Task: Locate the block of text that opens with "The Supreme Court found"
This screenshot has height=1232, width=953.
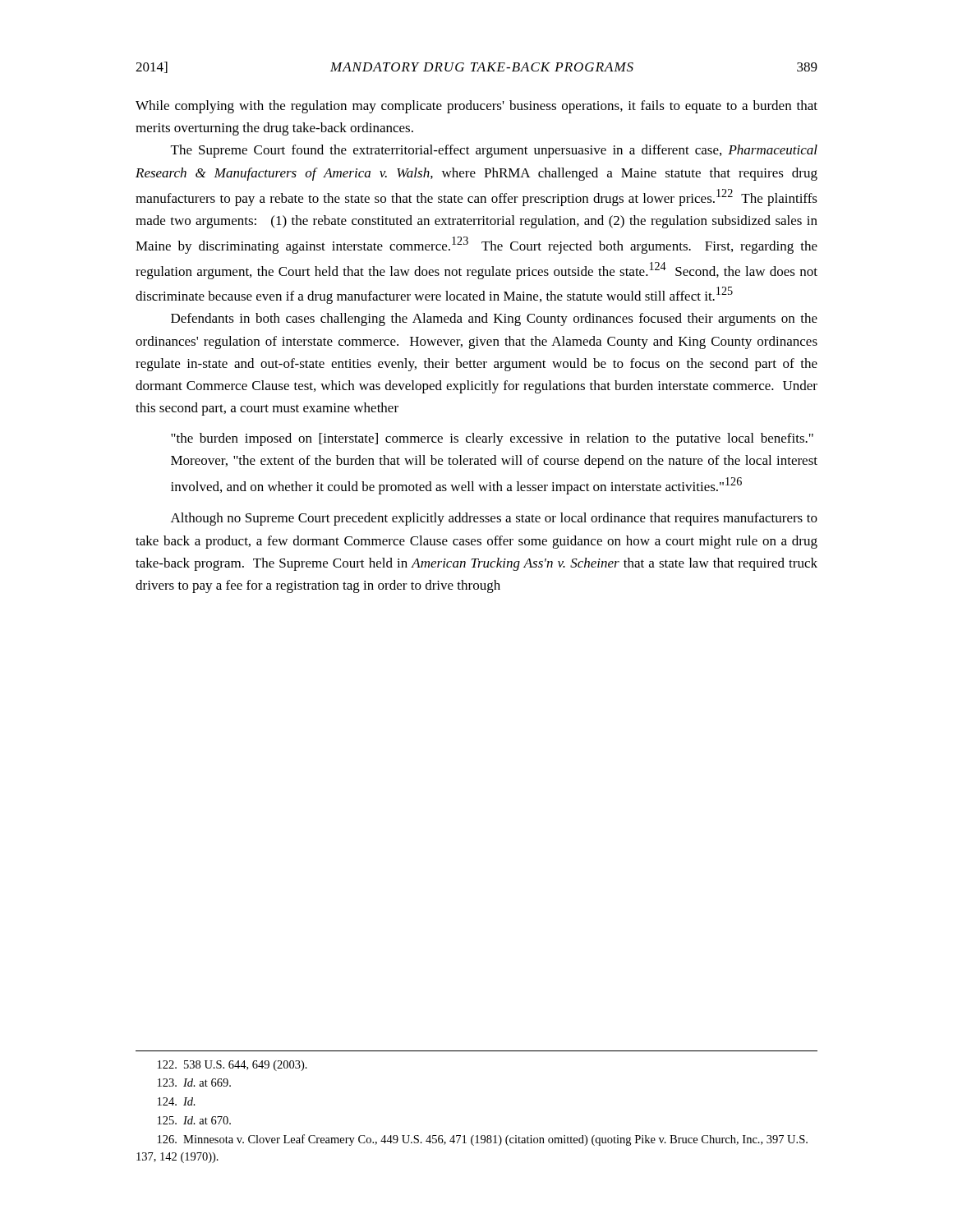Action: coord(476,223)
